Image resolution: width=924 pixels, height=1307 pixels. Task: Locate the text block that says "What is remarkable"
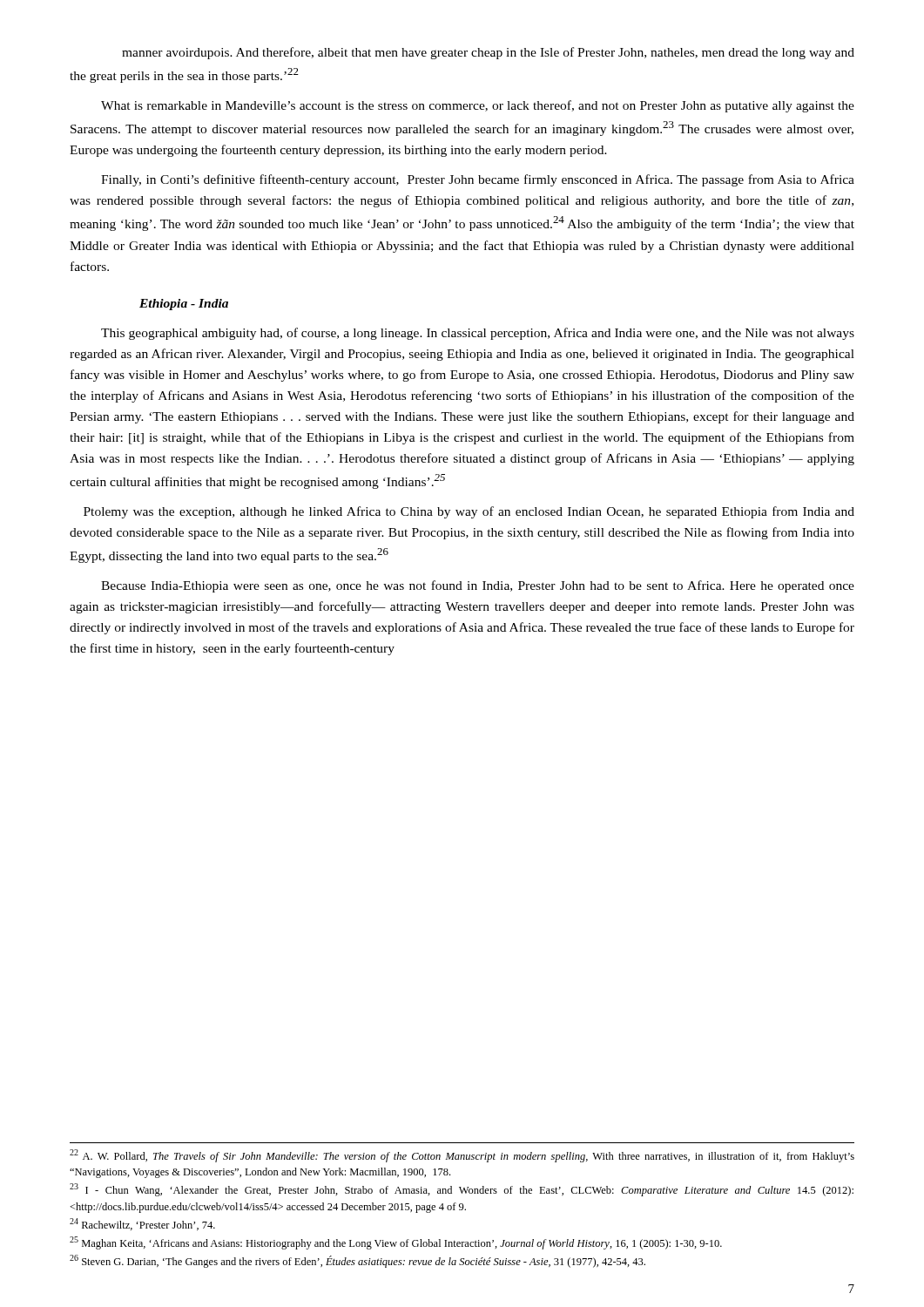462,128
